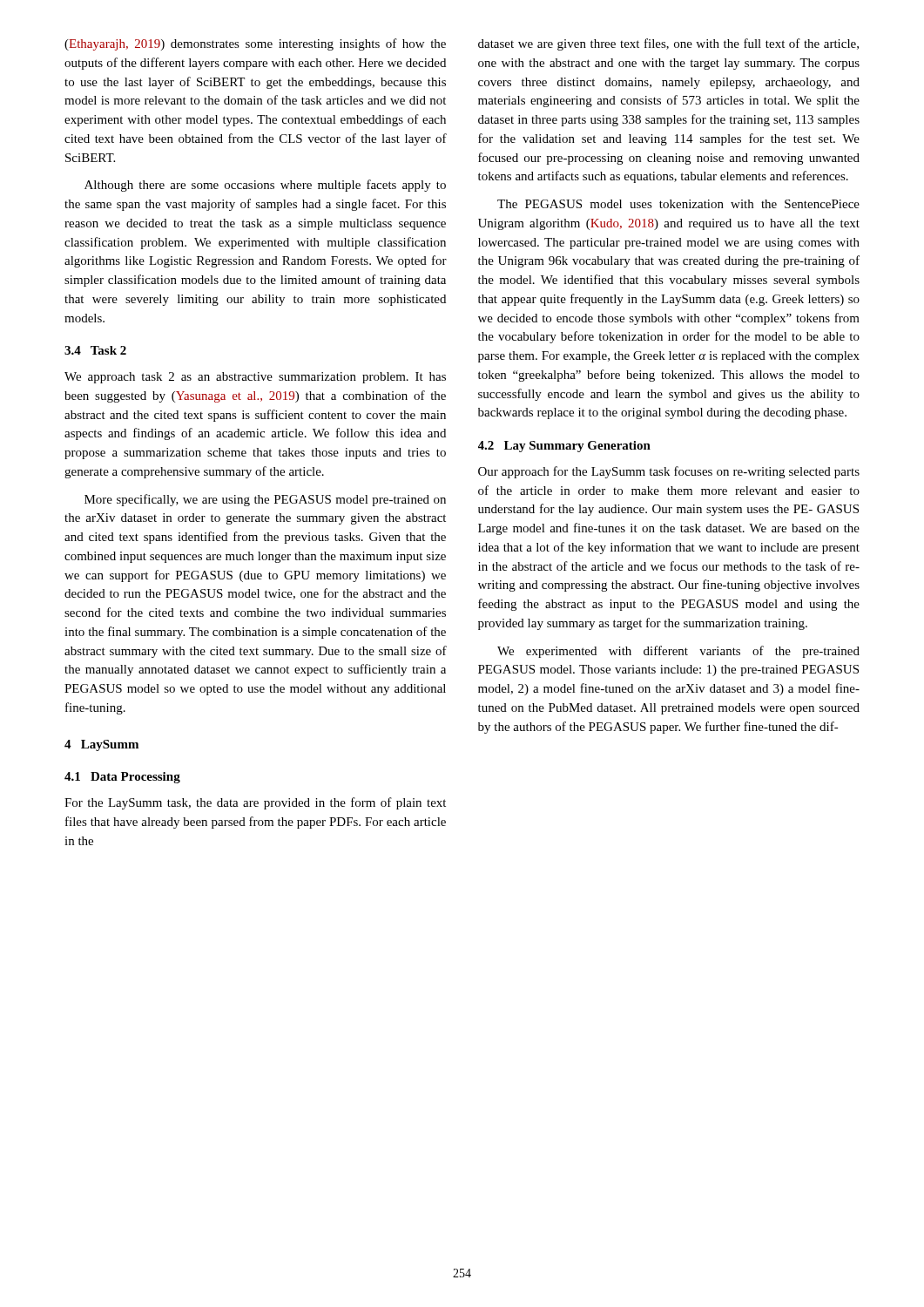Image resolution: width=924 pixels, height=1307 pixels.
Task: Click on the text block with the text "Although there are some occasions where multiple"
Action: 255,252
